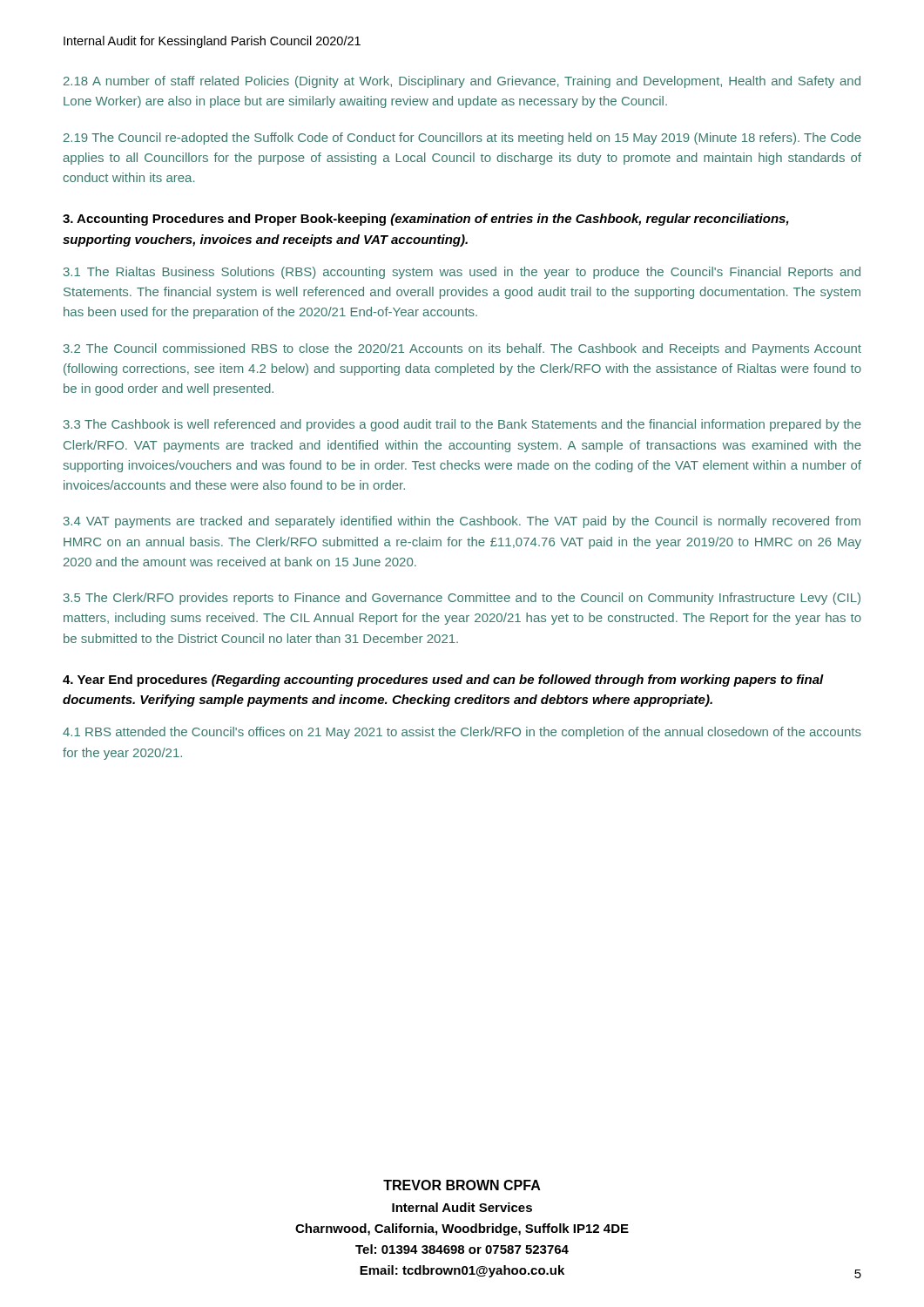Locate the text block starting "18 A number"
Viewport: 924px width, 1307px height.
[x=462, y=91]
